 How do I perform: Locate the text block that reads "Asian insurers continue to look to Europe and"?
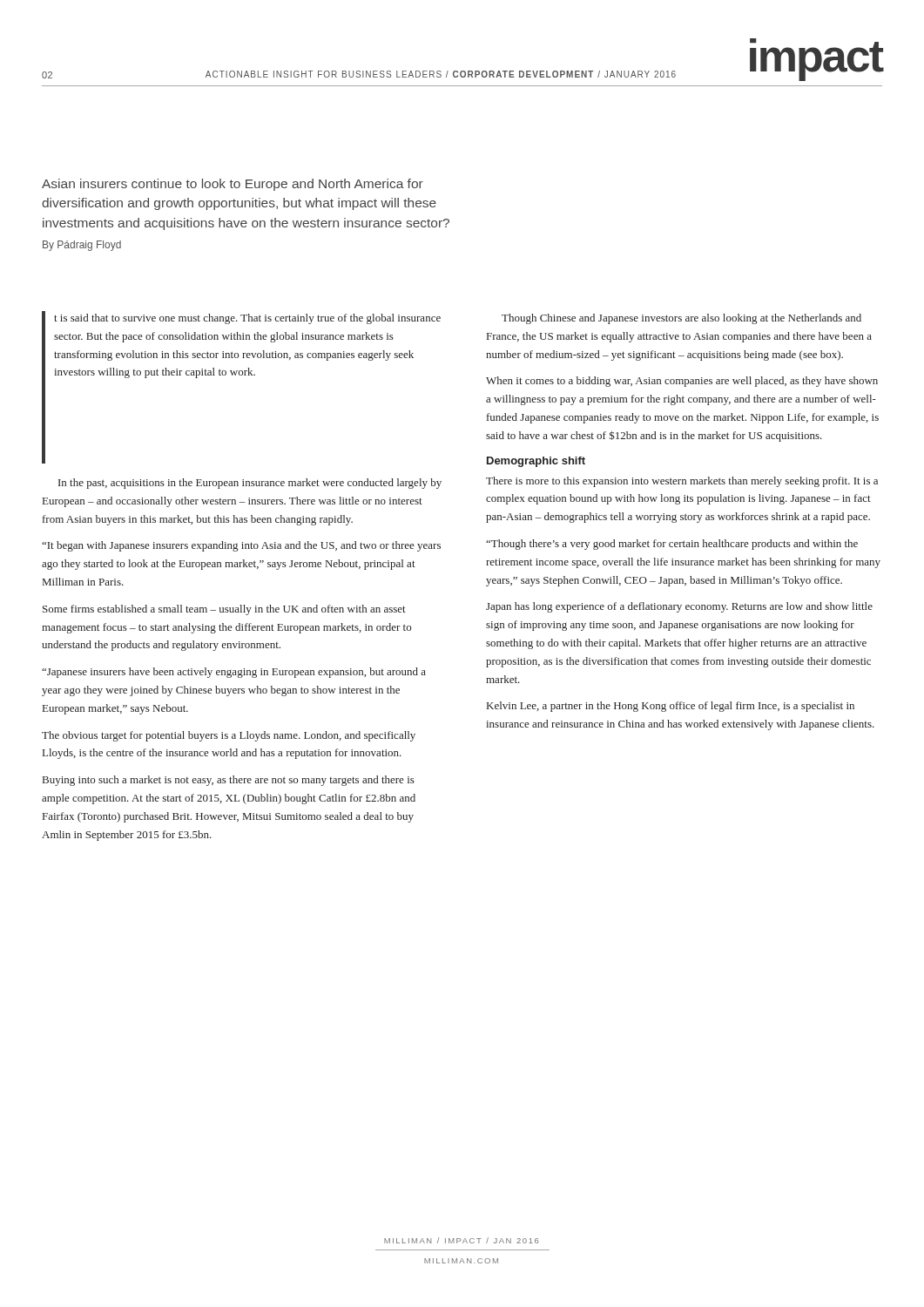point(264,214)
